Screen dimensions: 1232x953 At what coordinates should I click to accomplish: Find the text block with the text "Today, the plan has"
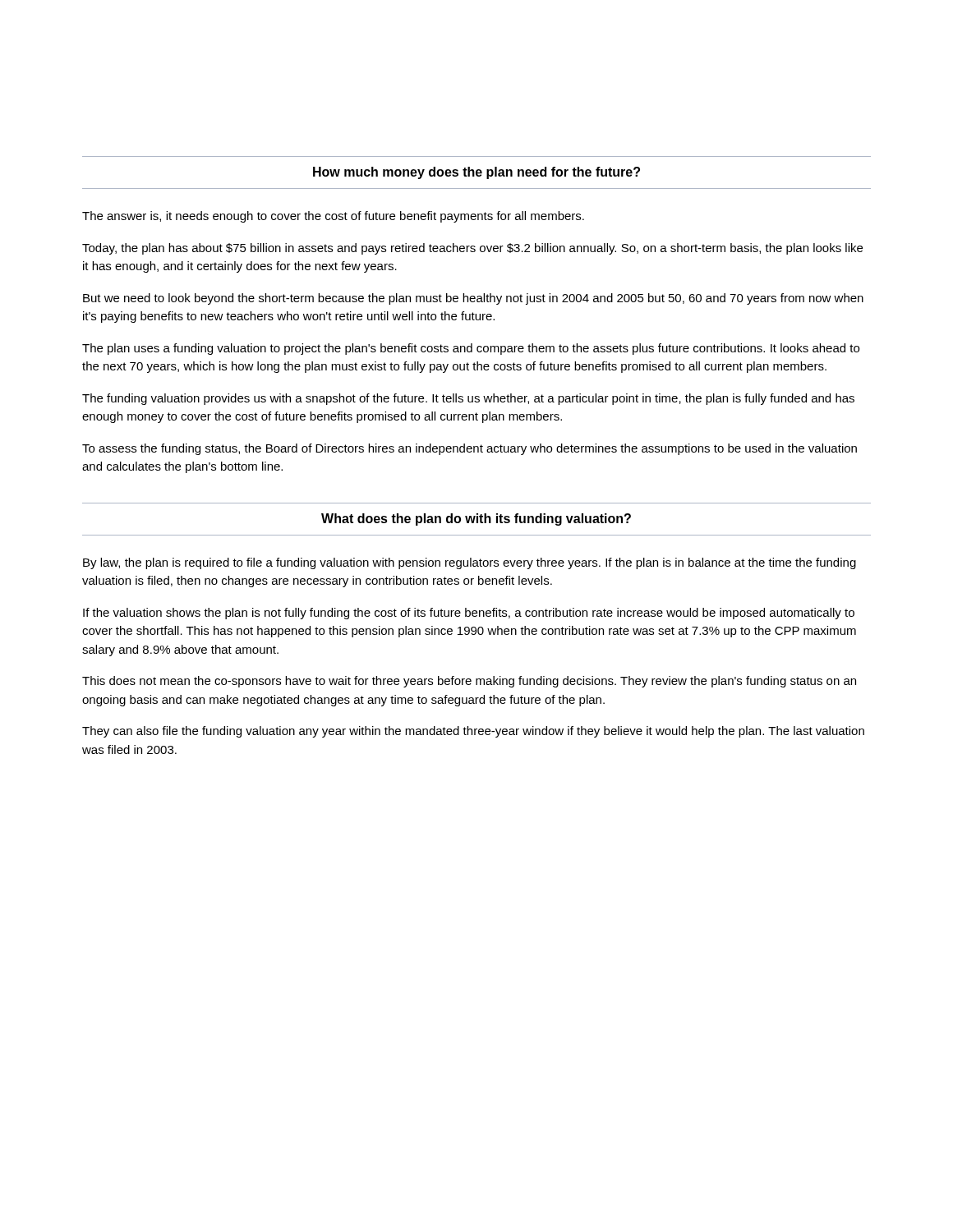pos(473,256)
